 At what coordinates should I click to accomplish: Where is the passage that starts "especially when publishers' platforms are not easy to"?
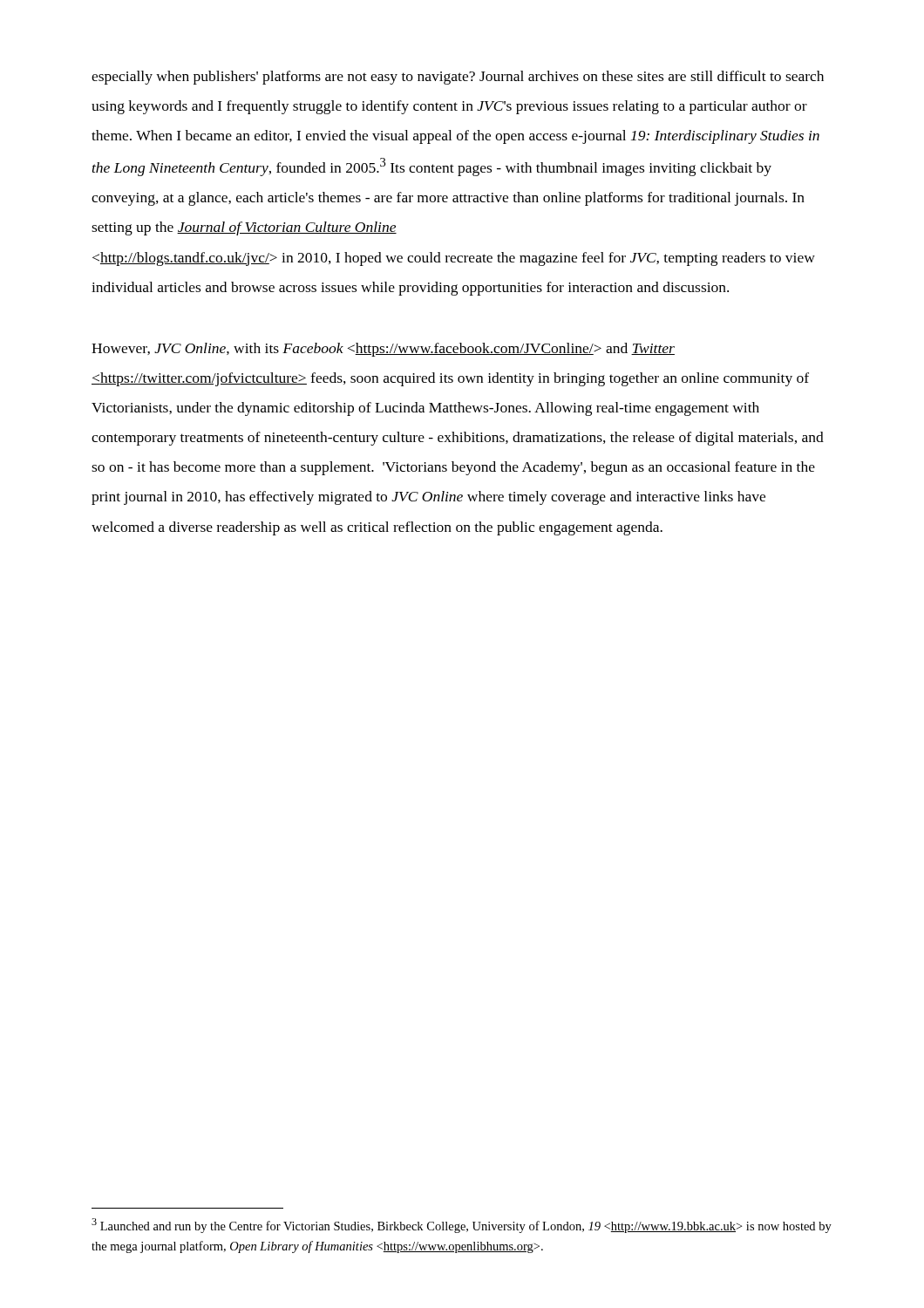tap(462, 181)
